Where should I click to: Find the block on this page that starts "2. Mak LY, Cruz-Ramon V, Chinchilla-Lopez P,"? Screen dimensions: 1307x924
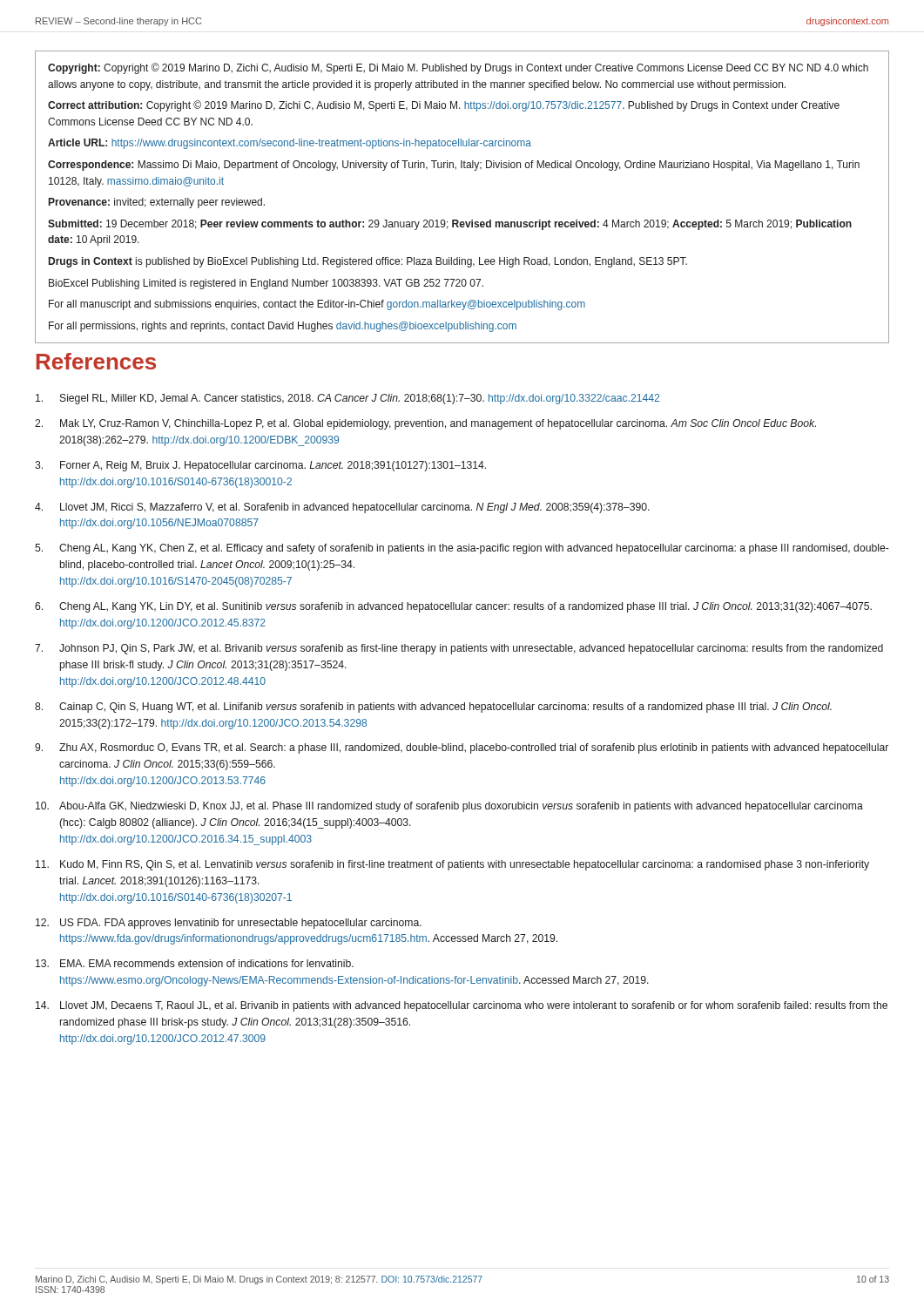[462, 432]
